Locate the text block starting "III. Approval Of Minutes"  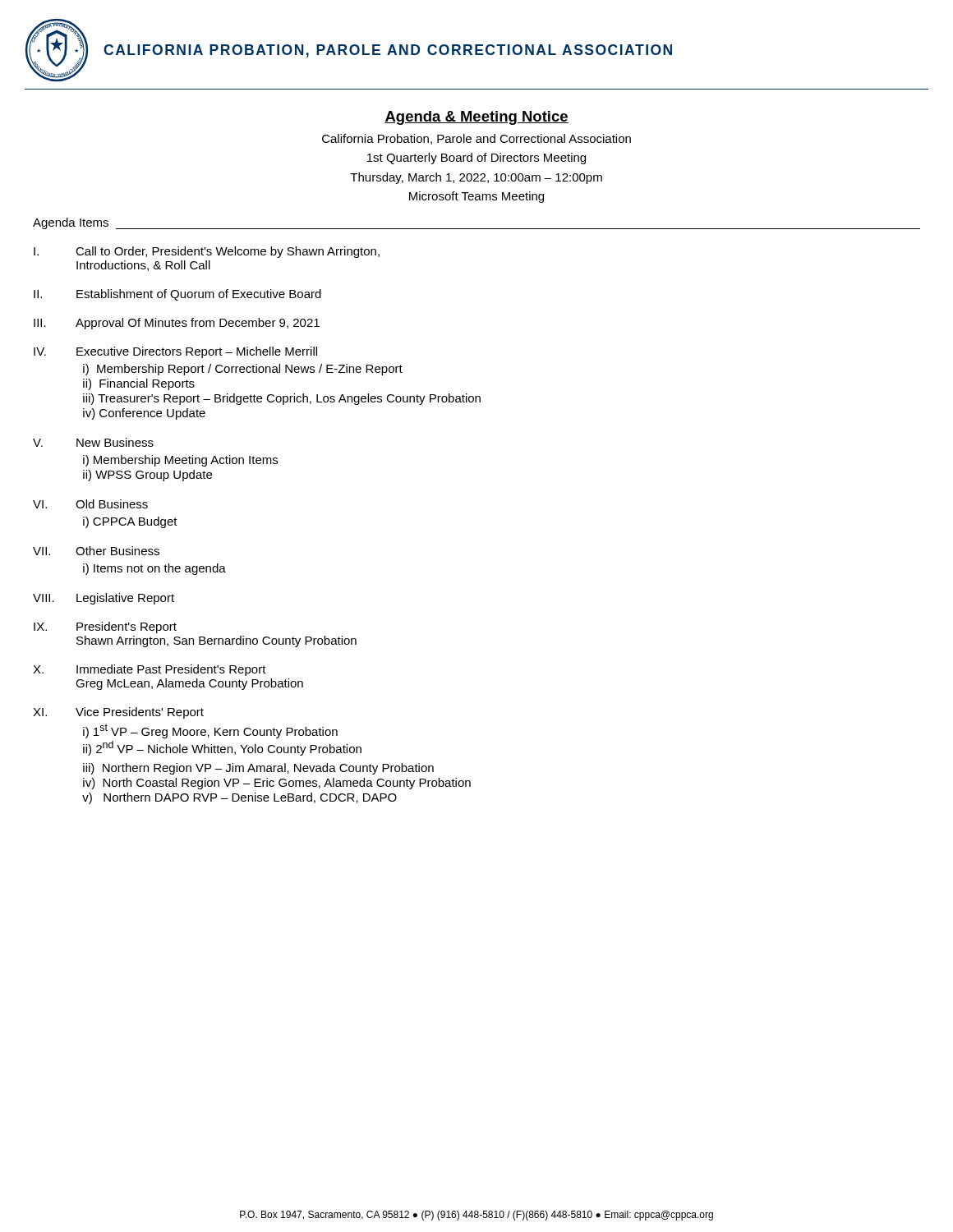click(x=177, y=324)
